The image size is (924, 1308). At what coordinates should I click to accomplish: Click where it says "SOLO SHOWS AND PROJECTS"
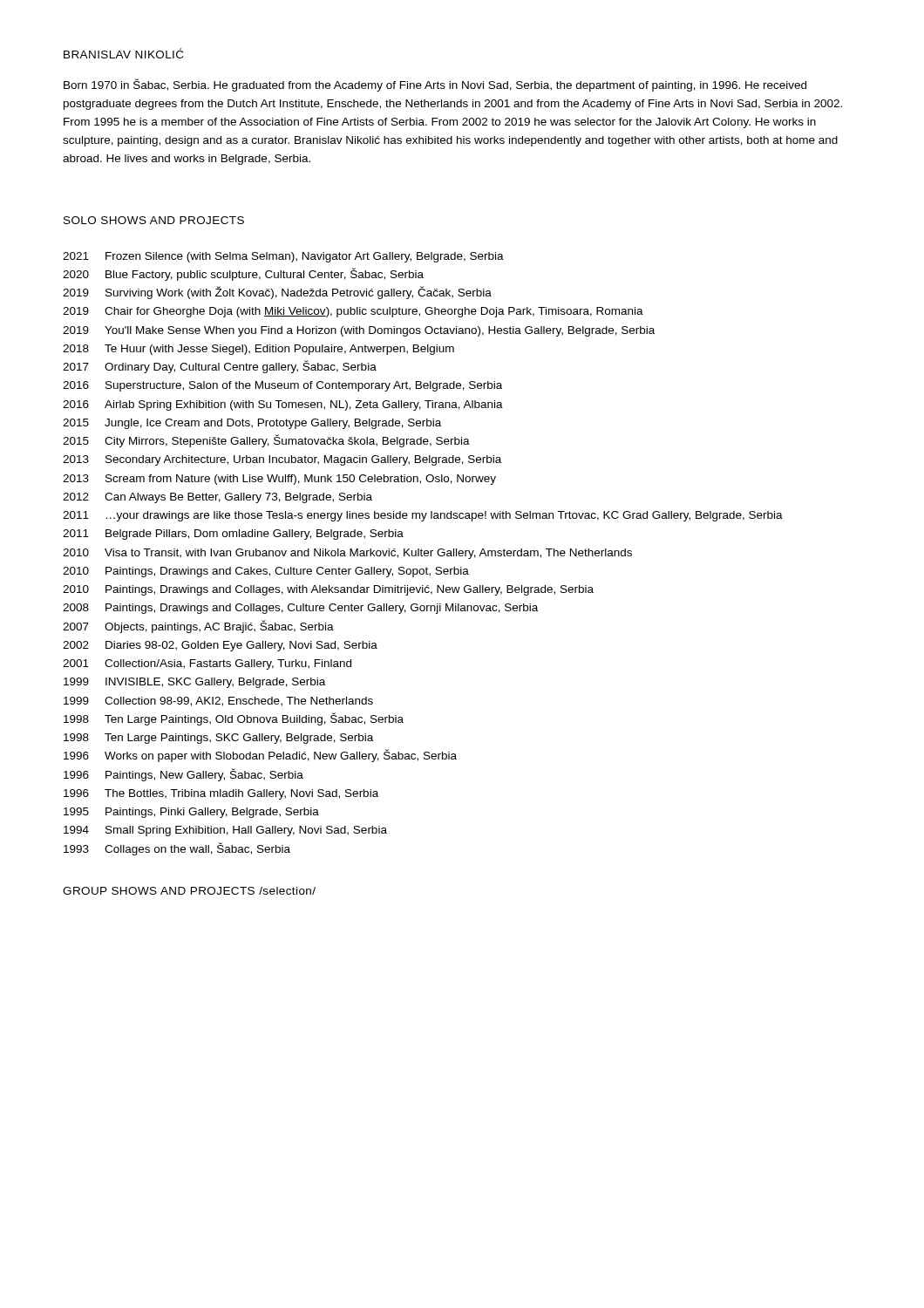tap(154, 220)
